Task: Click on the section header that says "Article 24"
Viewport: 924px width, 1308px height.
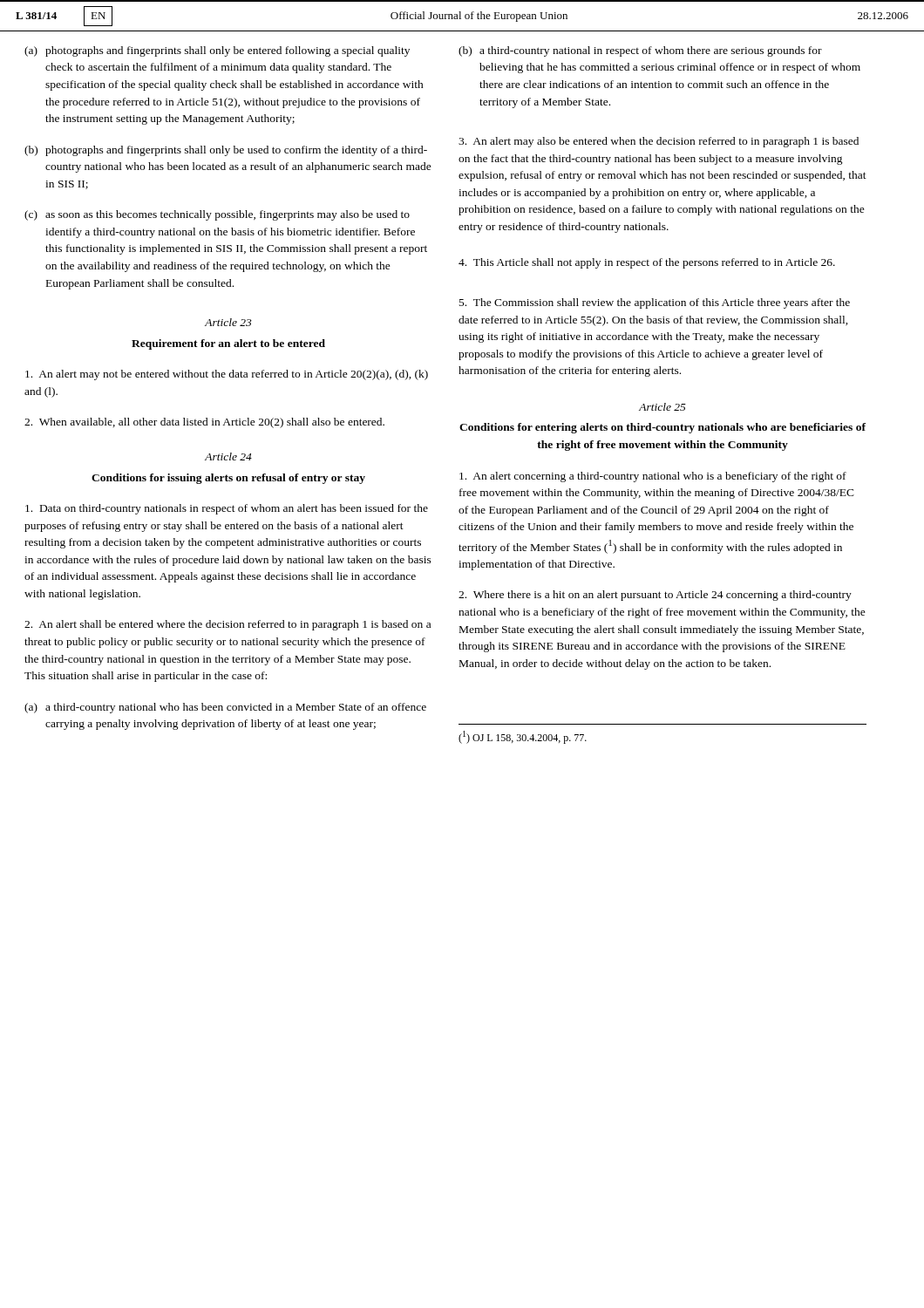Action: pyautogui.click(x=228, y=456)
